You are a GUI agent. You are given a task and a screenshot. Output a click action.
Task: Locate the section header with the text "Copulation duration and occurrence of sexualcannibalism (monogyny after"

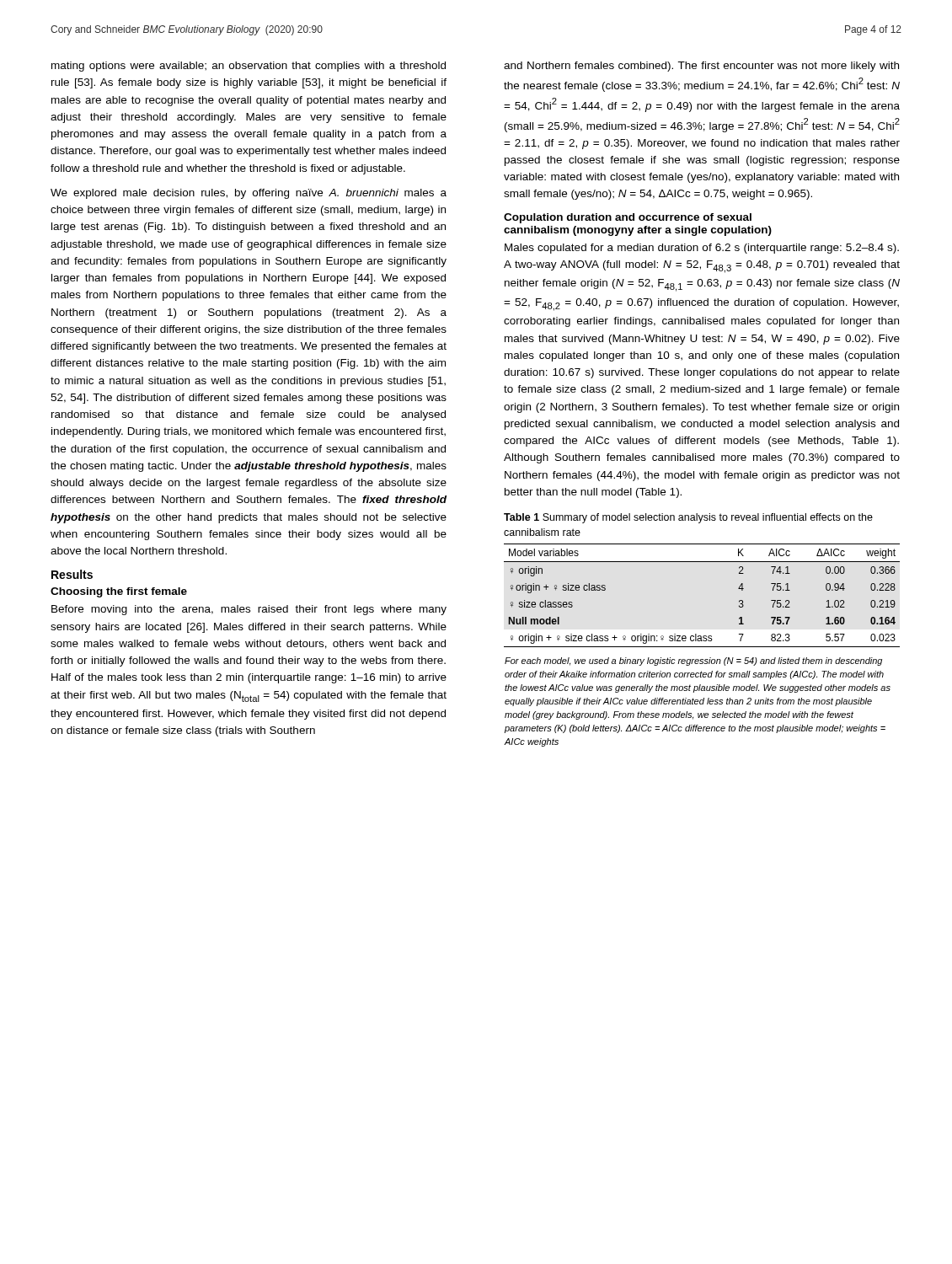tap(638, 223)
